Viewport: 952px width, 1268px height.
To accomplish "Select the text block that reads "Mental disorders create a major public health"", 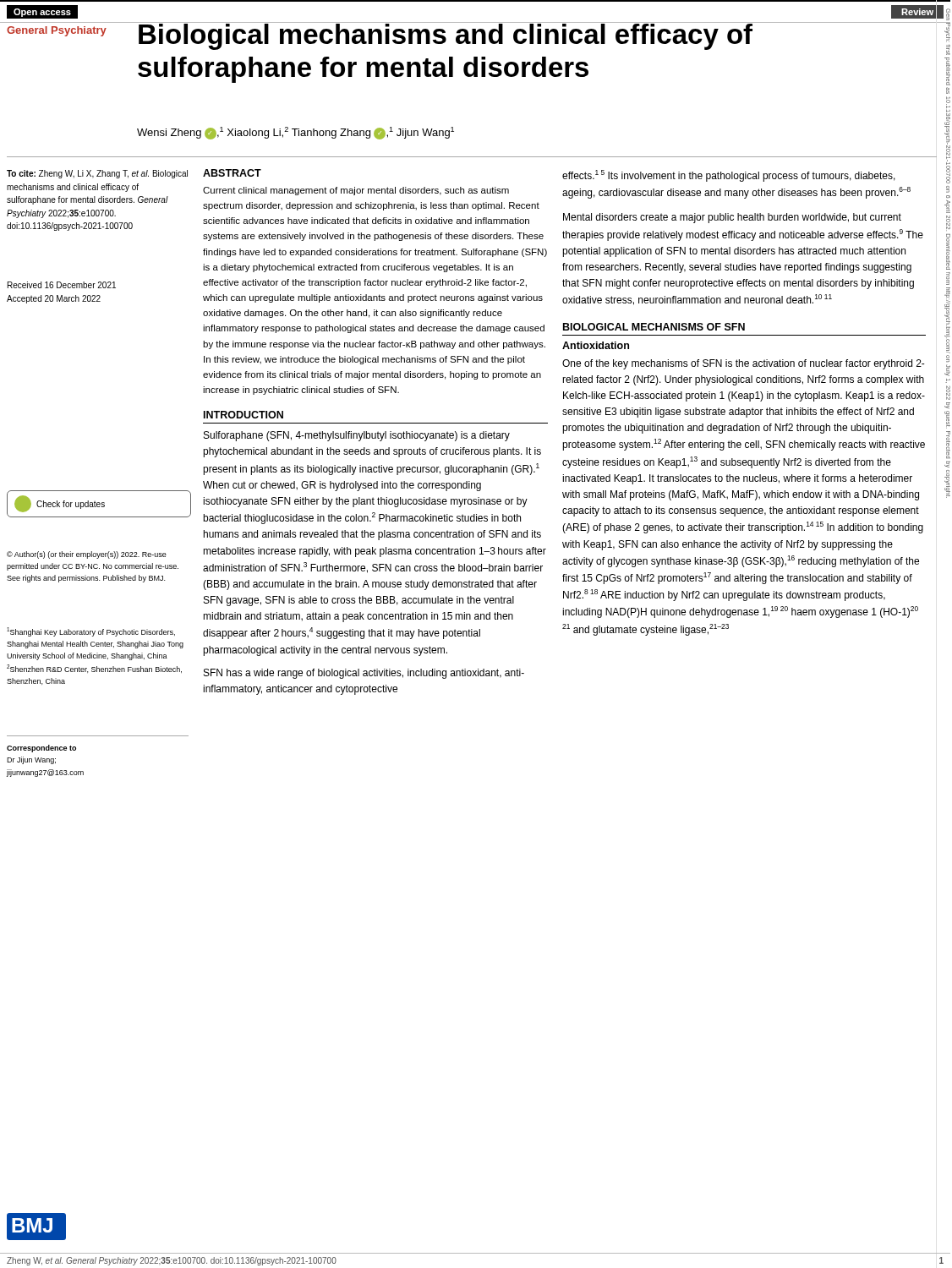I will [743, 259].
